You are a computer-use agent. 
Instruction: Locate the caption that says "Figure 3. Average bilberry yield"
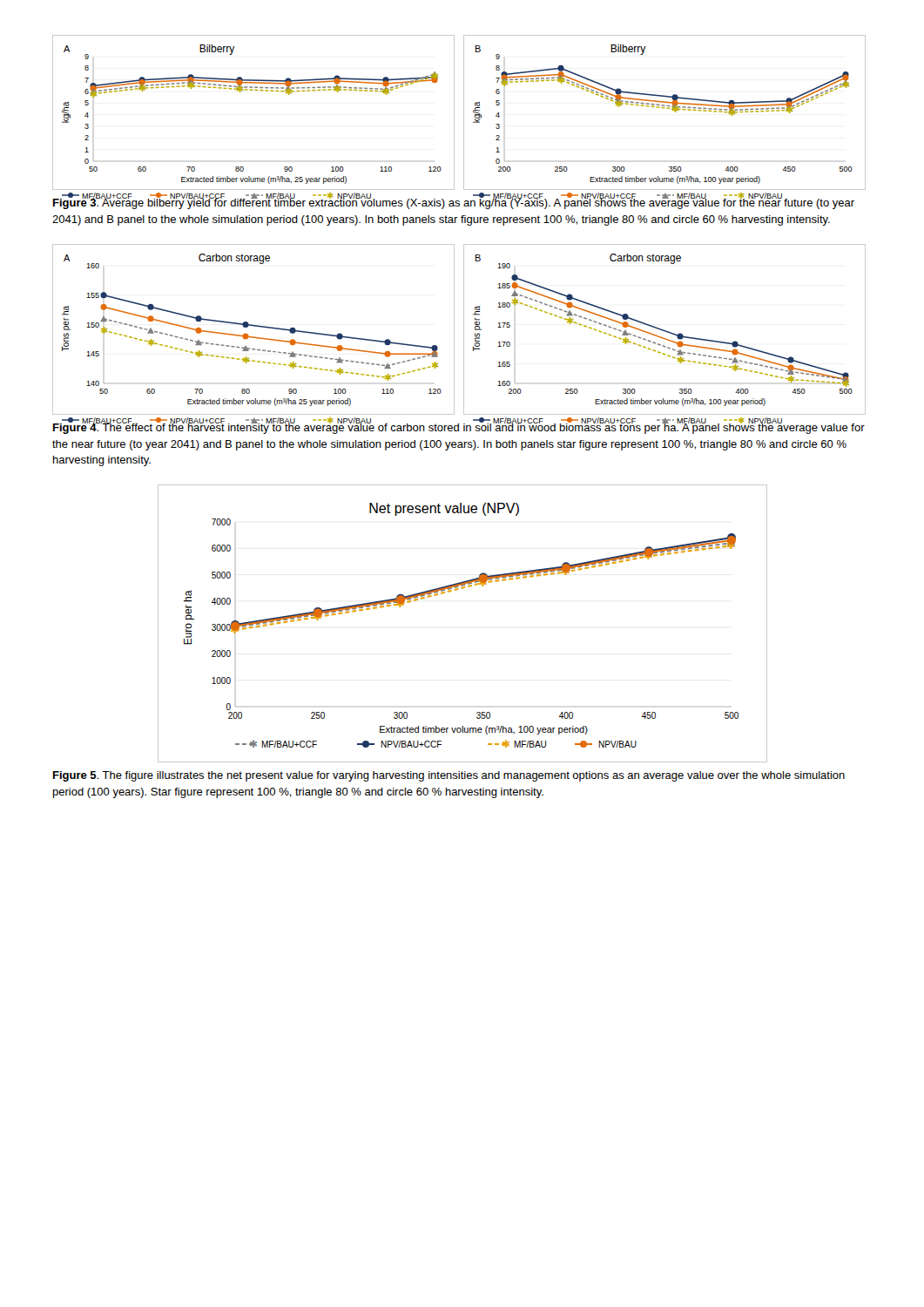coord(453,211)
